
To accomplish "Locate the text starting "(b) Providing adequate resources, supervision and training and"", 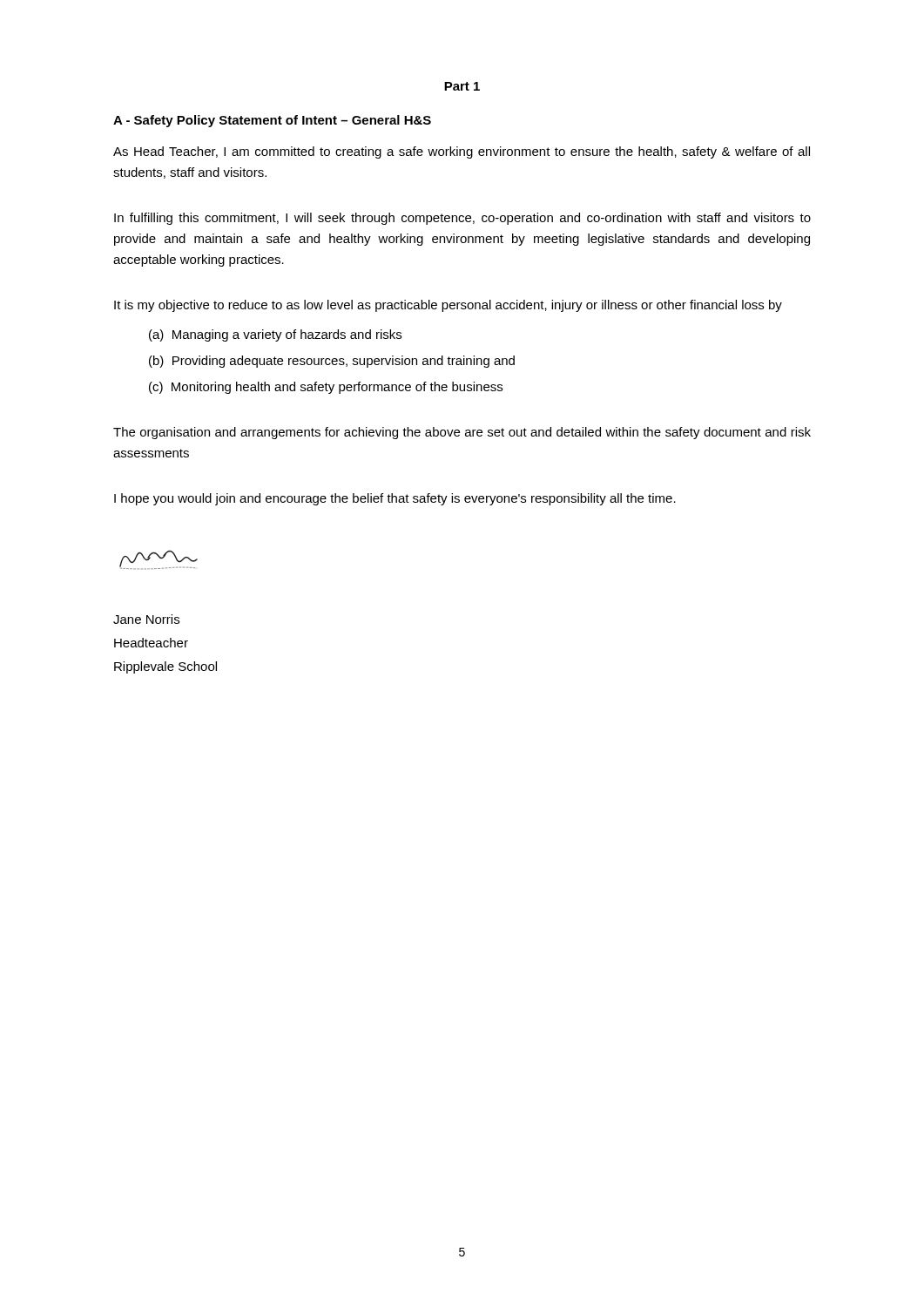I will point(332,360).
